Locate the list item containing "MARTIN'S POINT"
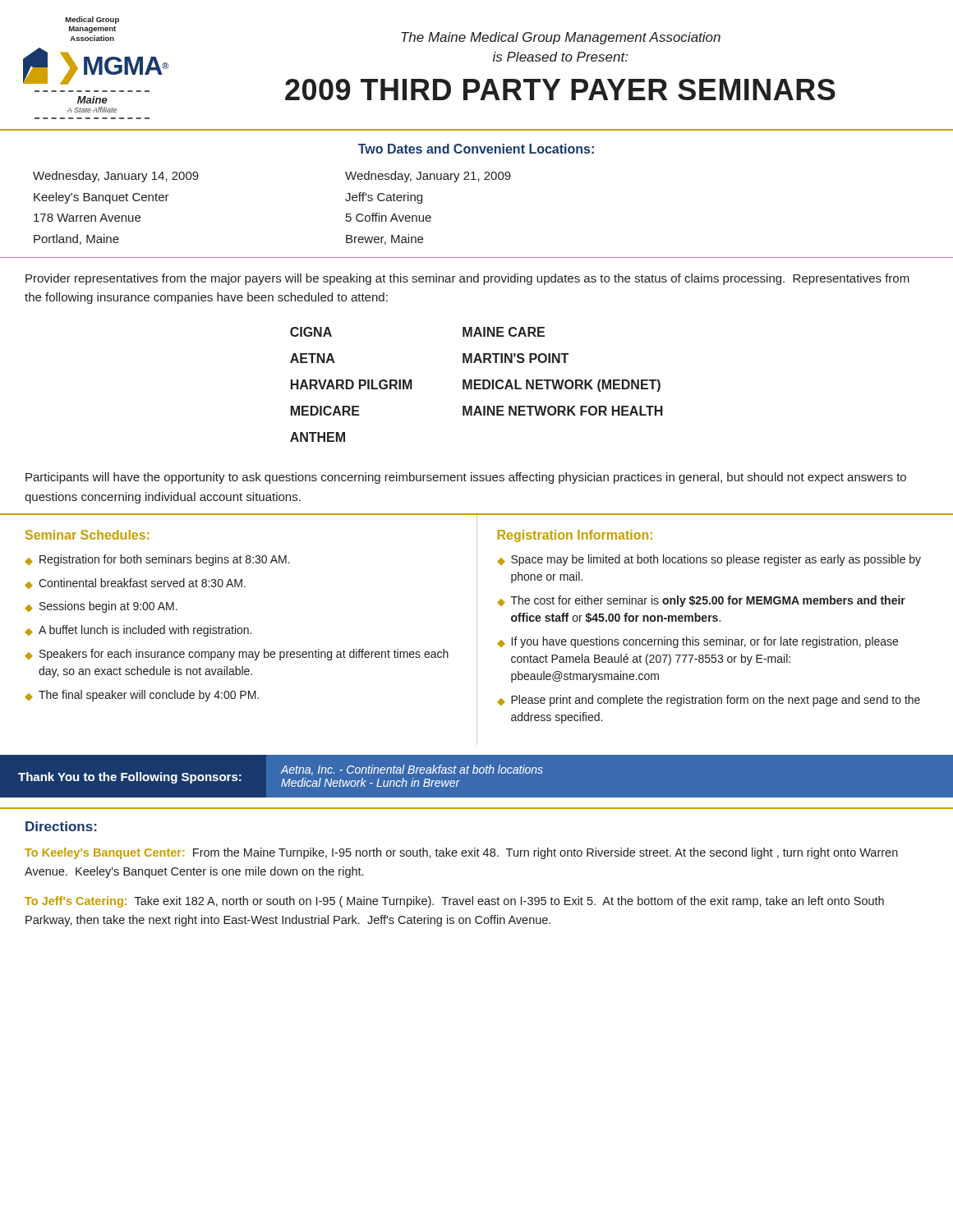The height and width of the screenshot is (1232, 953). tap(515, 359)
